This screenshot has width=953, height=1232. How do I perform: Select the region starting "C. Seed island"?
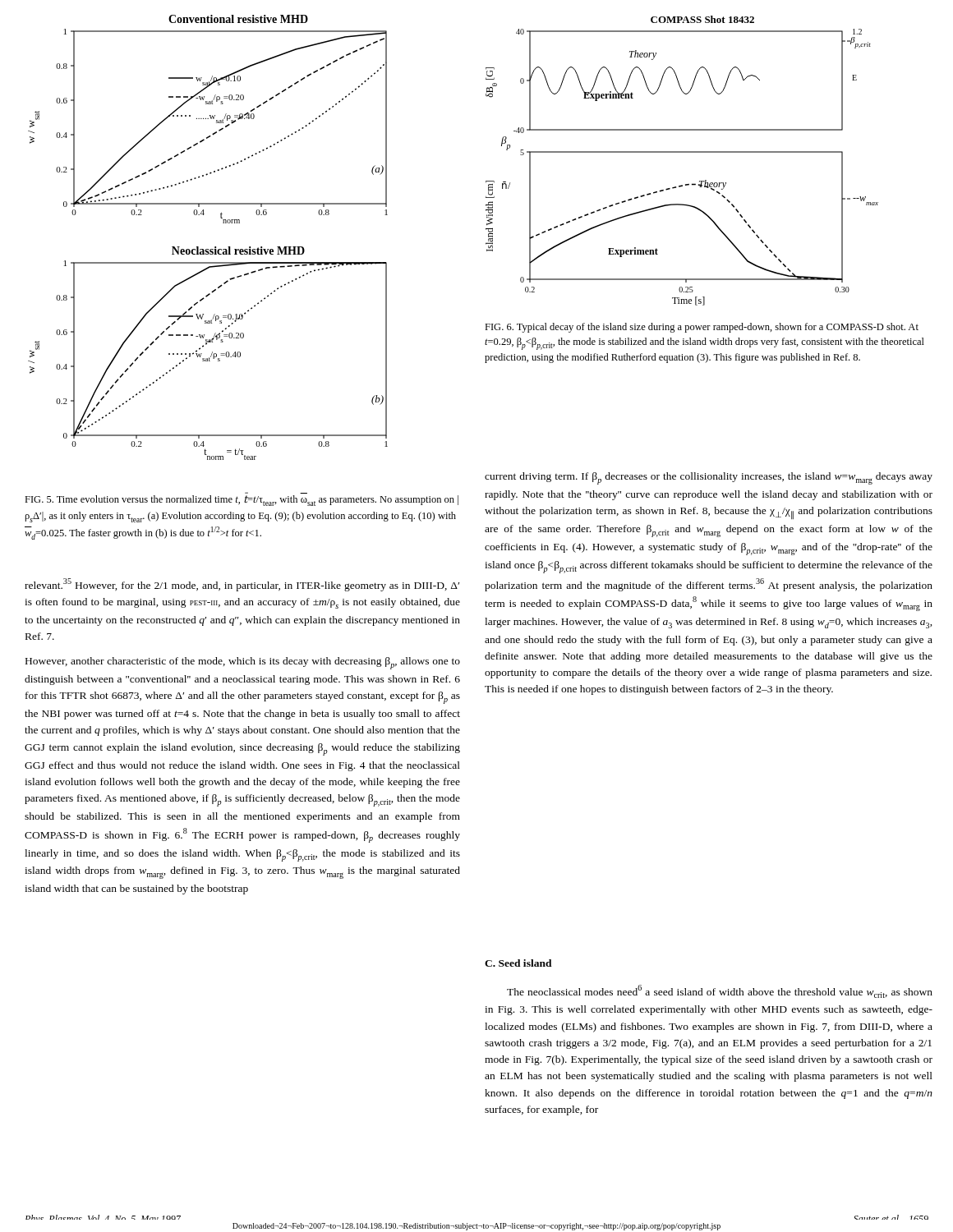[518, 963]
